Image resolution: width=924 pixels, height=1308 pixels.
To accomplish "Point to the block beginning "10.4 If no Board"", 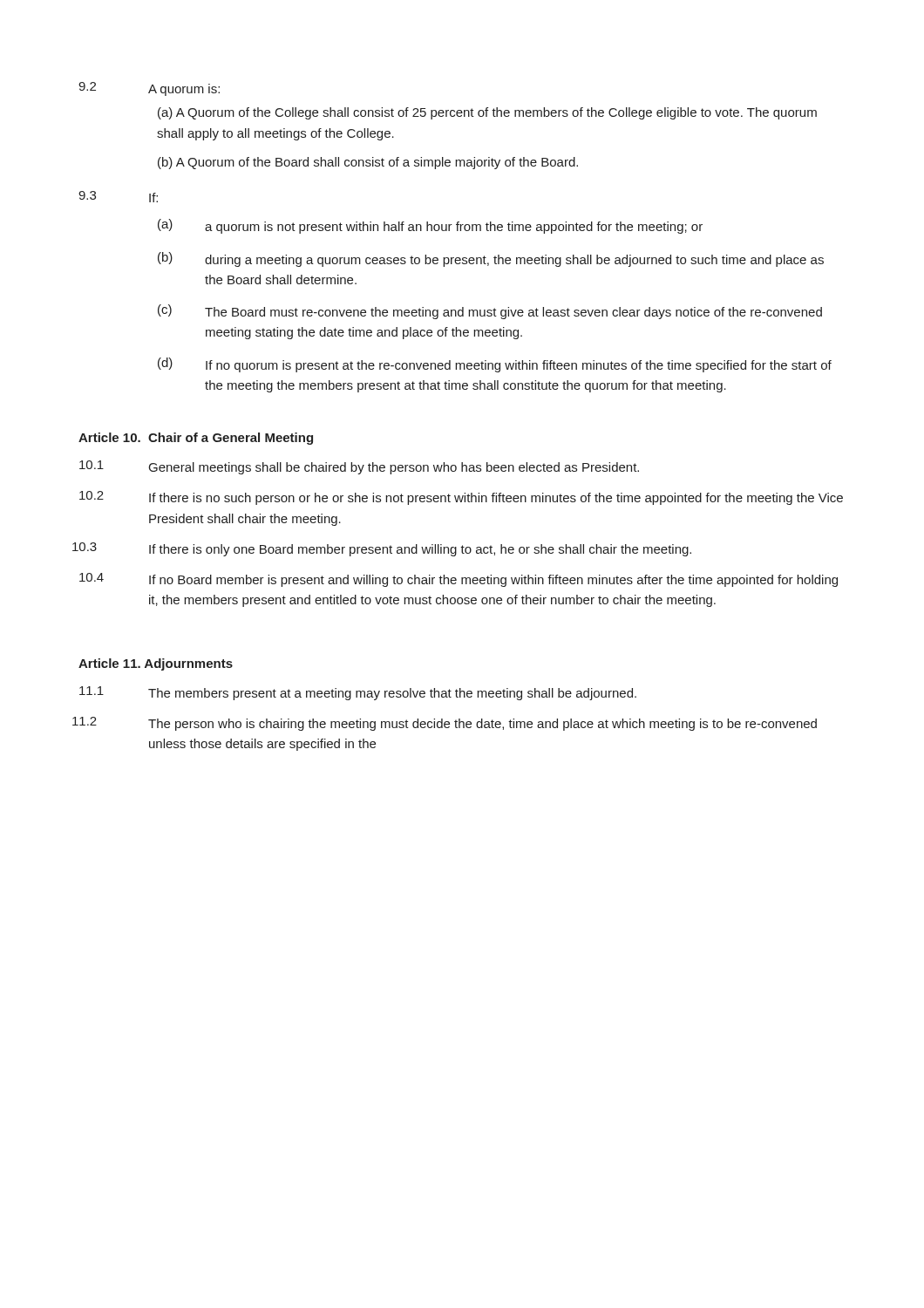I will pos(462,590).
